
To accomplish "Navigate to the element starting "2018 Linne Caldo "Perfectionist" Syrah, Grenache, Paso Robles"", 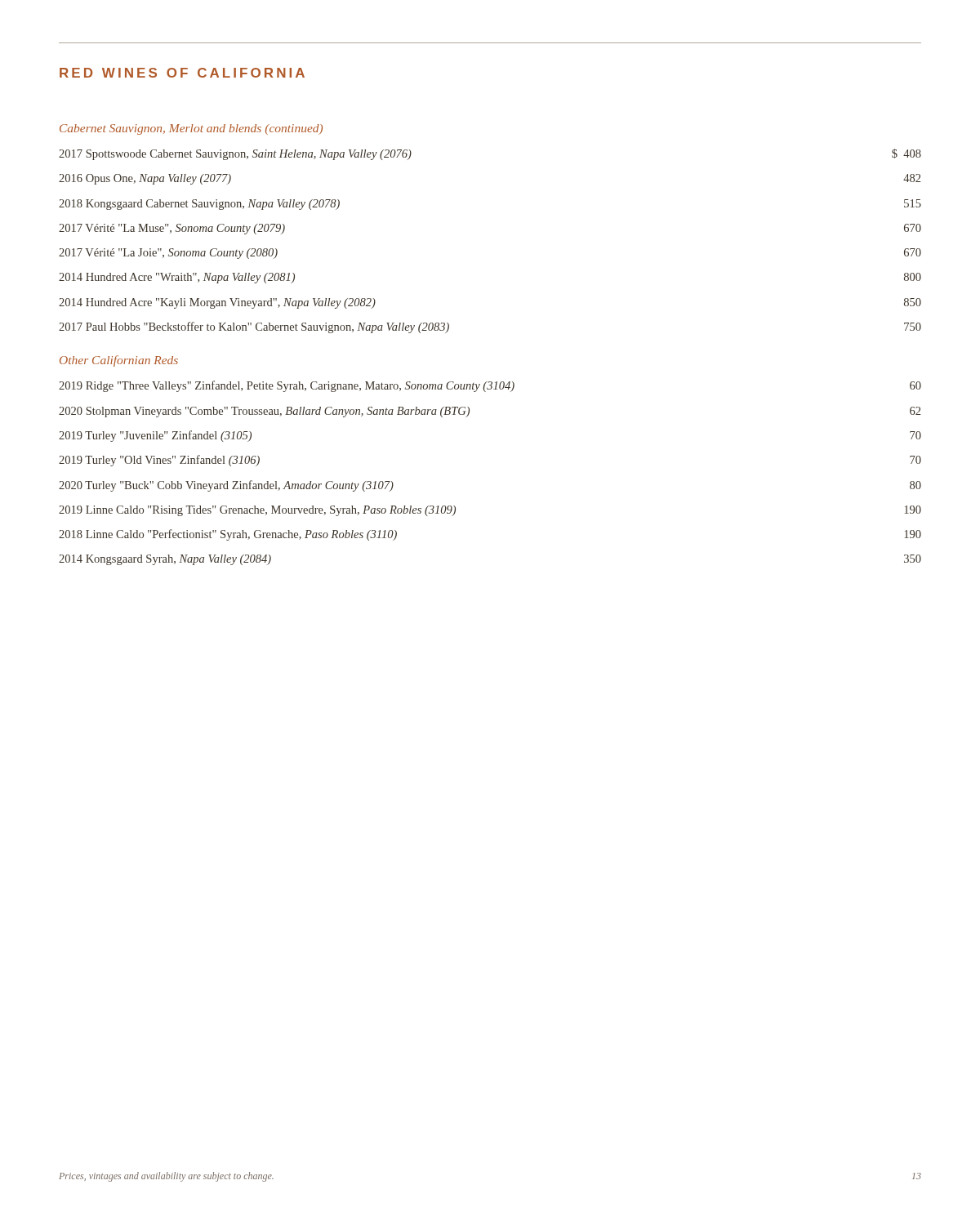I will pos(229,535).
